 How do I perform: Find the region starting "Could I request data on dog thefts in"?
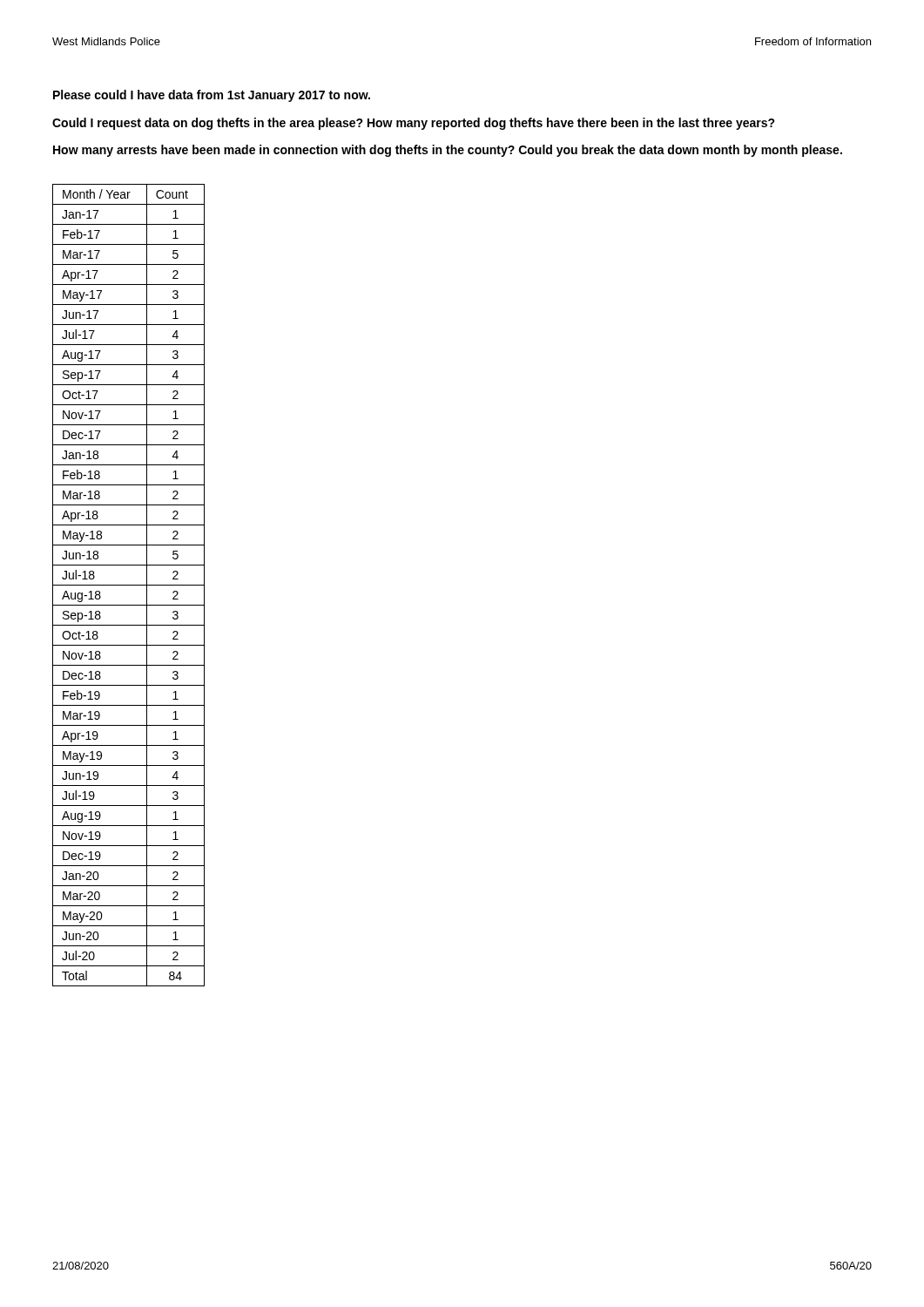414,123
